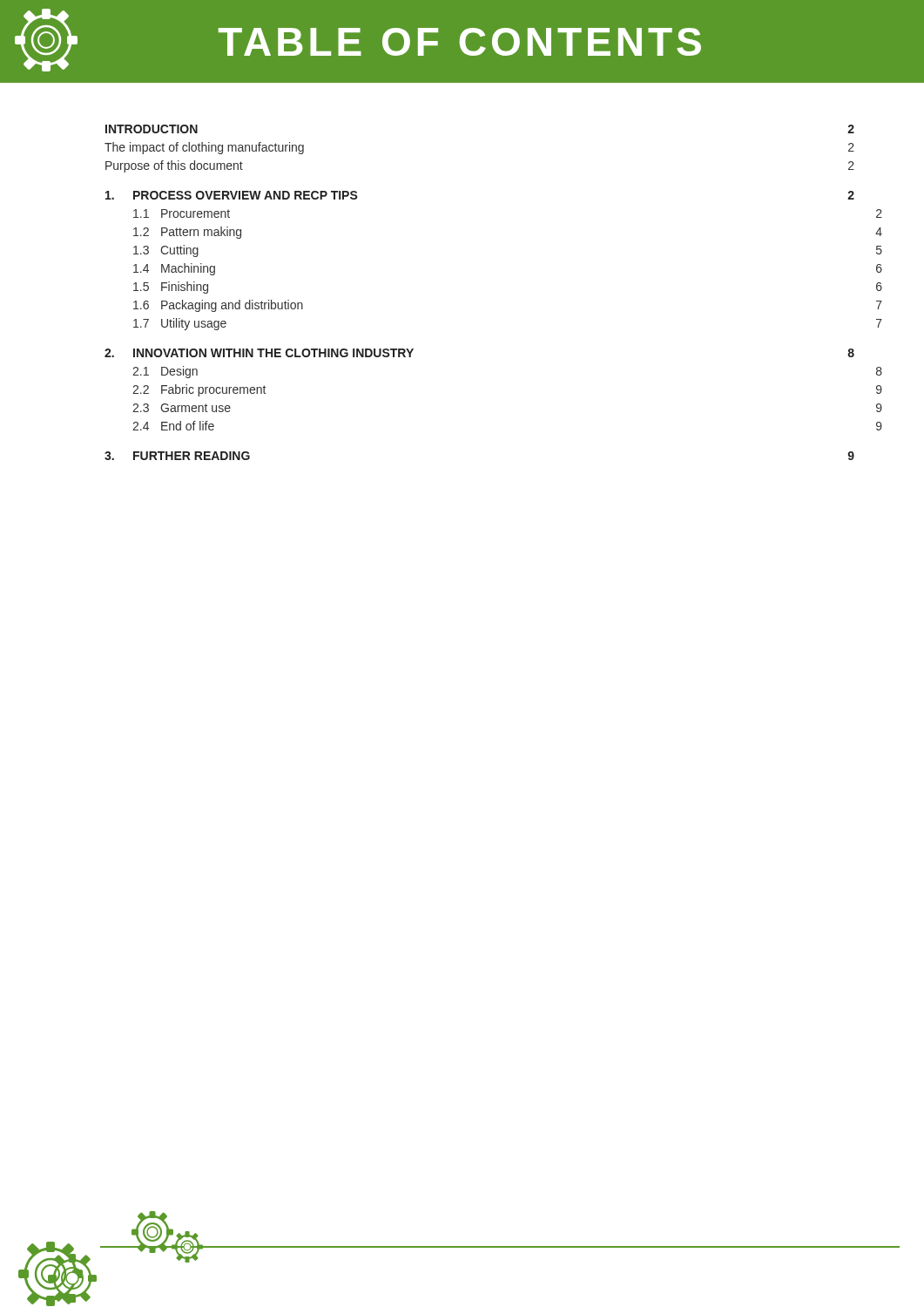
Task: Where does it say "2.3 Garment use 9"?
Action: pyautogui.click(x=194, y=408)
